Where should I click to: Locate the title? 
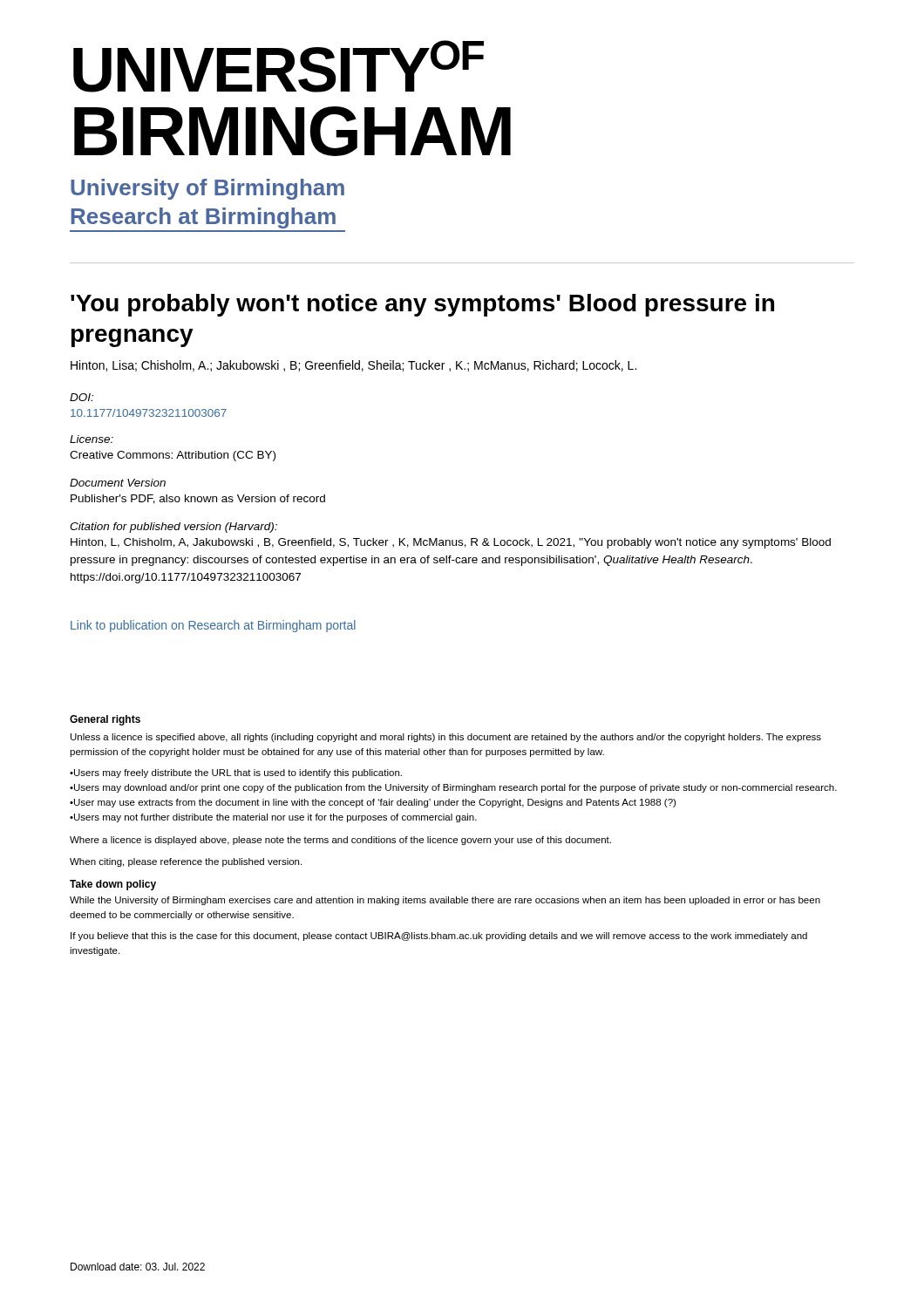pos(423,318)
